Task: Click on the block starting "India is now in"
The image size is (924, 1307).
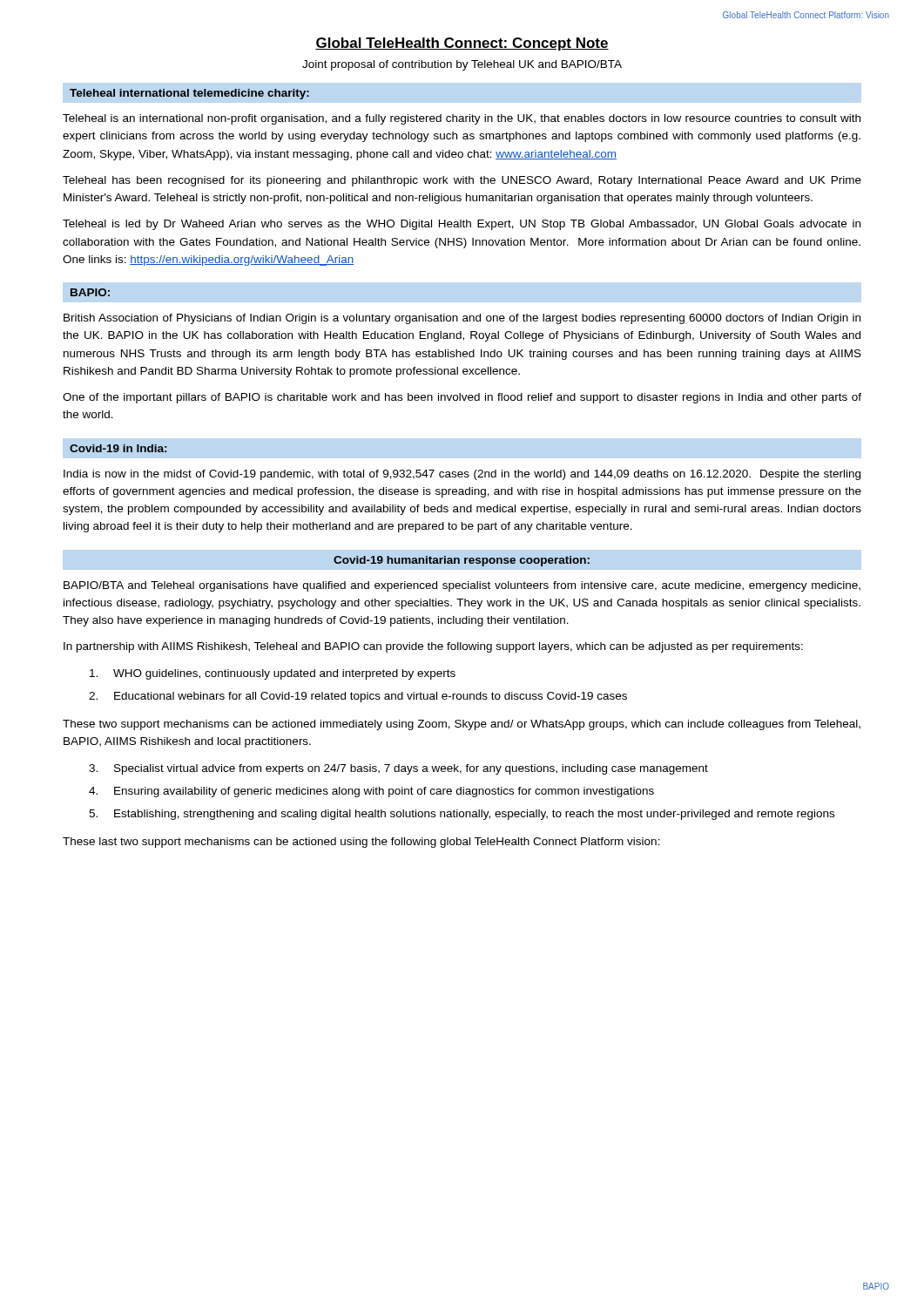Action: 462,500
